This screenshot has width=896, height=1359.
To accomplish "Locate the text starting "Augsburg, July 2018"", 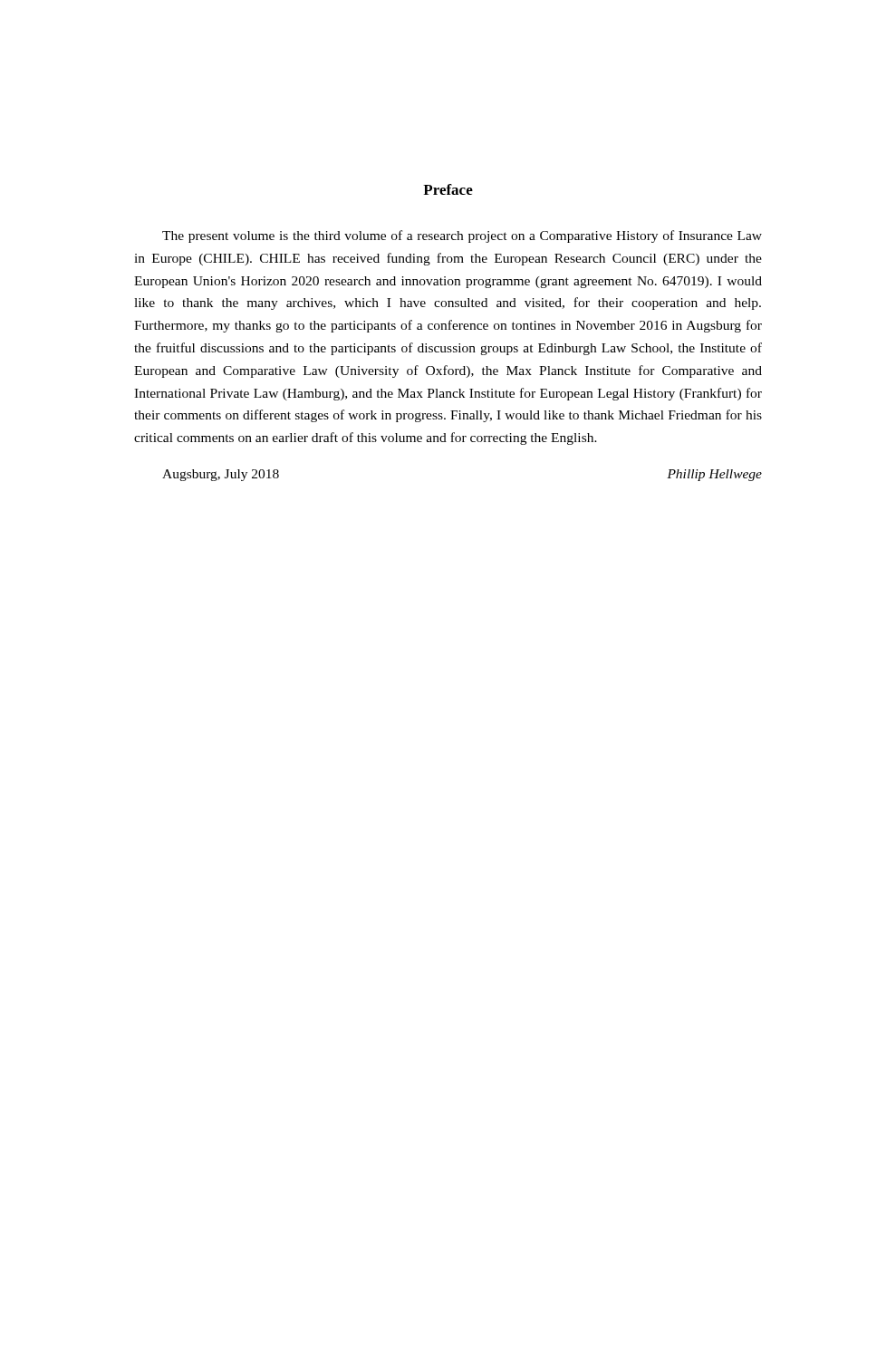I will tap(221, 473).
